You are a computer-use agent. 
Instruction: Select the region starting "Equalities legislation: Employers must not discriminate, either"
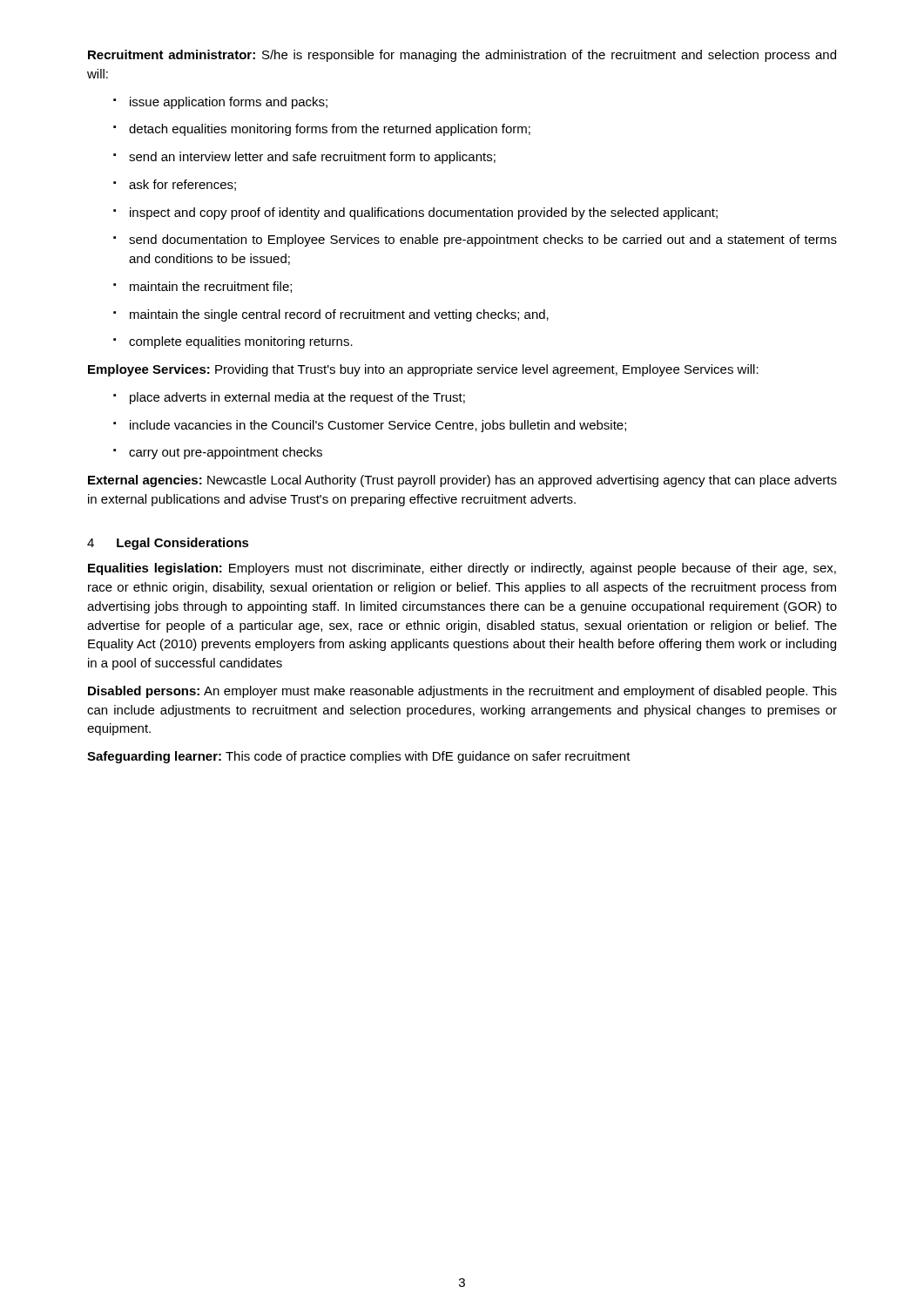462,616
